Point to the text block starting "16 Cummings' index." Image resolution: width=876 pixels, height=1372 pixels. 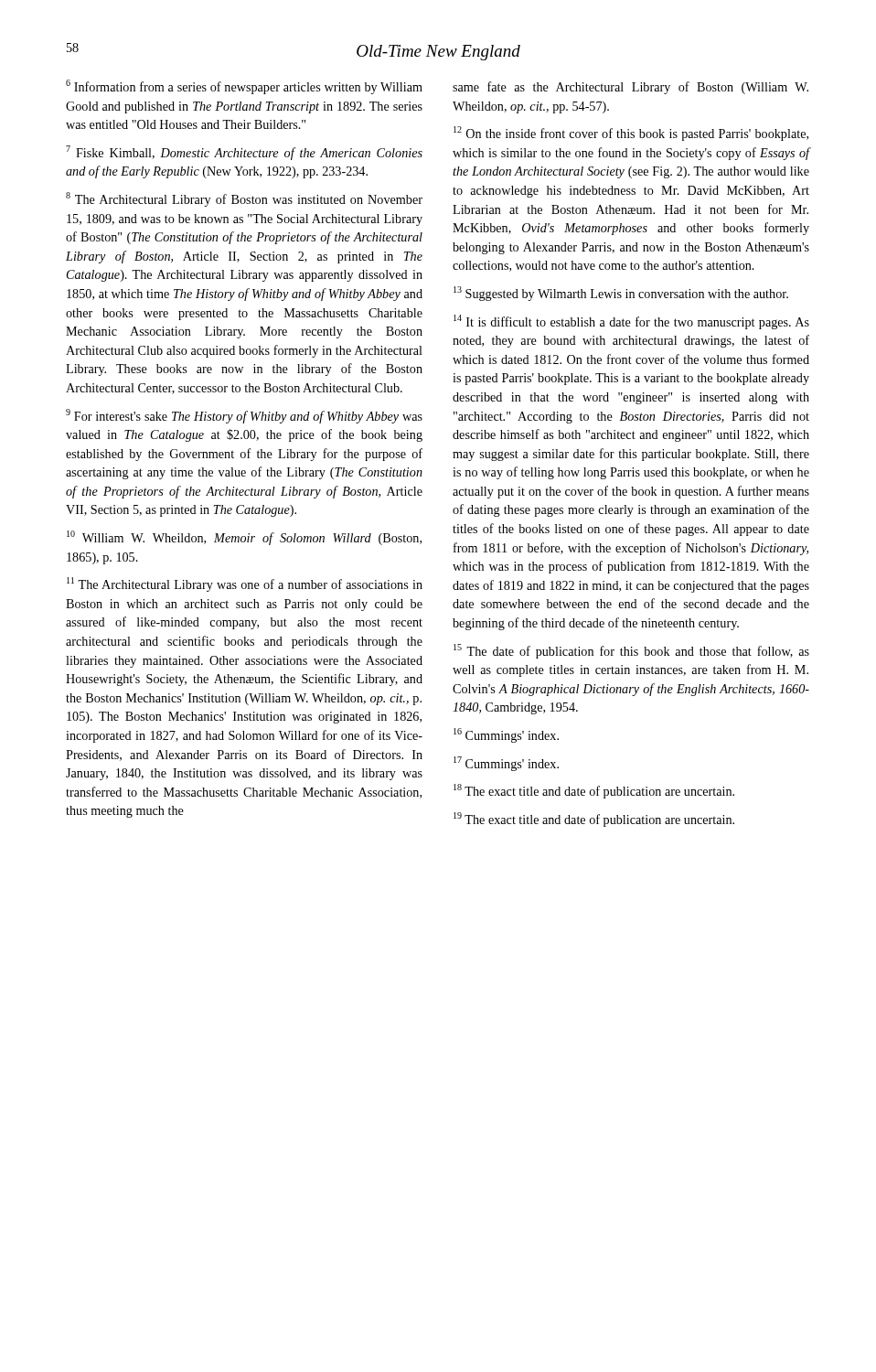[506, 735]
